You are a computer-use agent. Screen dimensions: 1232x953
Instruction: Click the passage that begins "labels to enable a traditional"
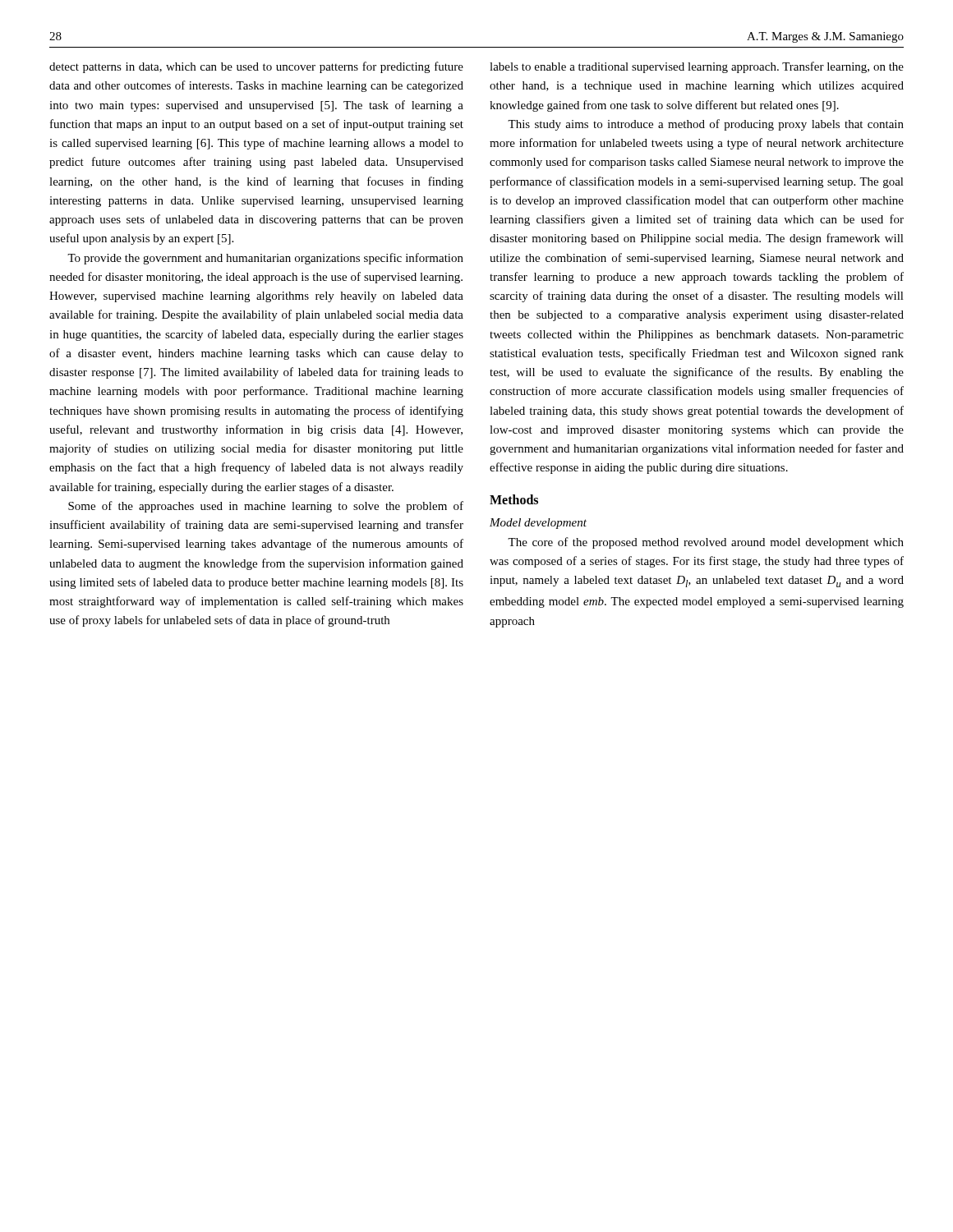(697, 86)
